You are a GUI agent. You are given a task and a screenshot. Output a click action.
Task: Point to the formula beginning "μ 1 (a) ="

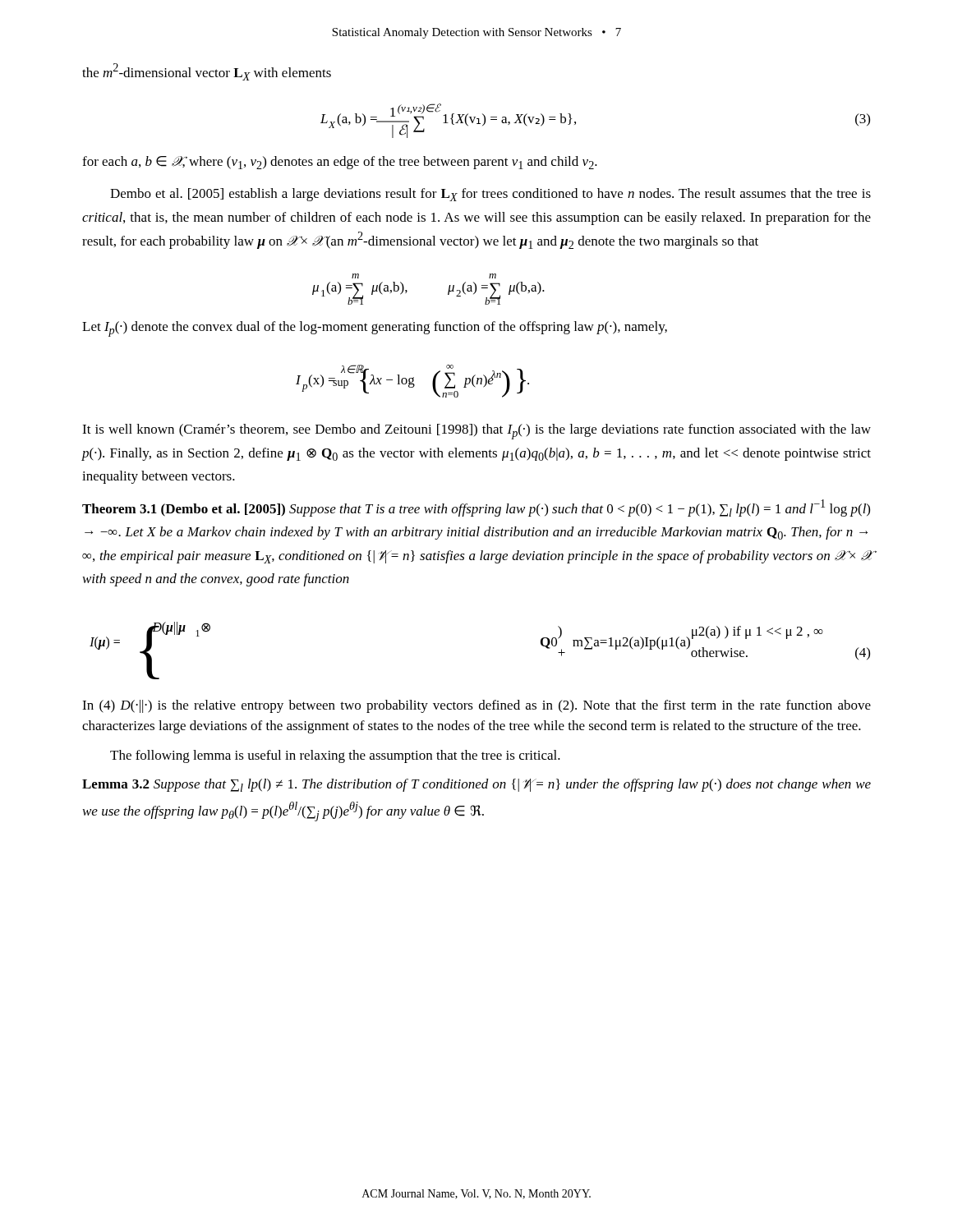tap(476, 285)
